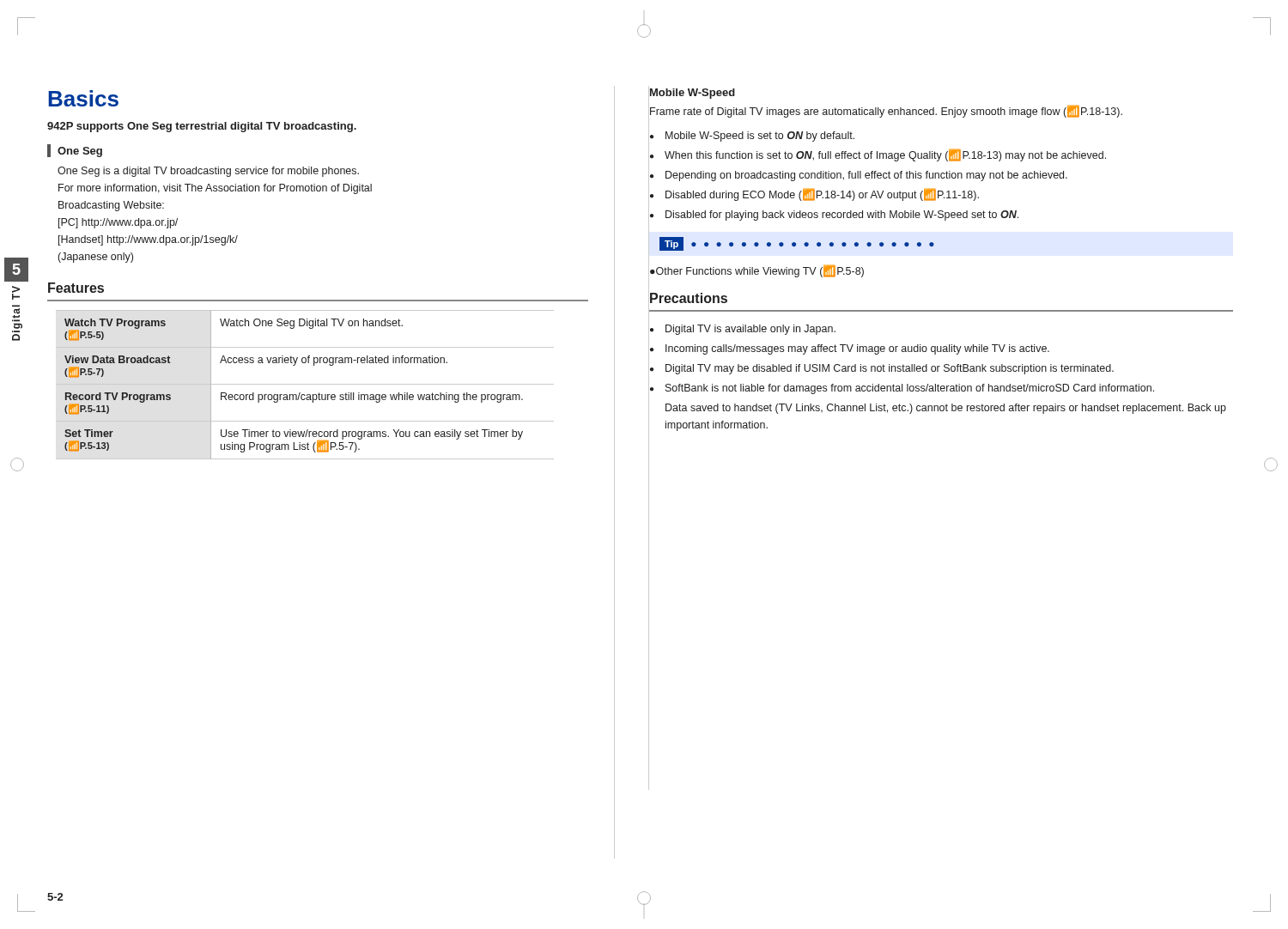Locate the list item with the text "Incoming calls/messages may"
The height and width of the screenshot is (929, 1288).
857,349
